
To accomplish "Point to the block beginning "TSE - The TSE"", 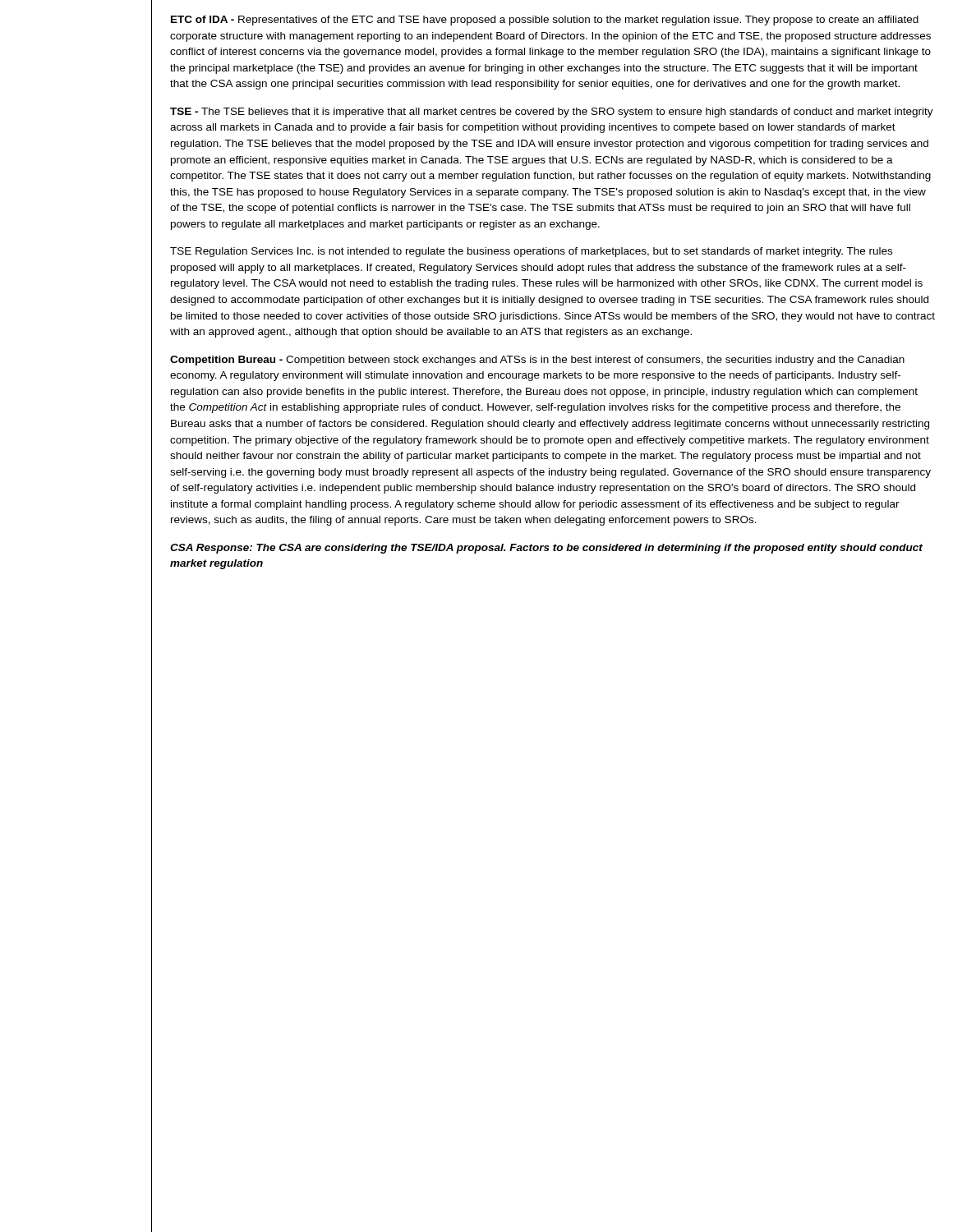I will tap(552, 168).
